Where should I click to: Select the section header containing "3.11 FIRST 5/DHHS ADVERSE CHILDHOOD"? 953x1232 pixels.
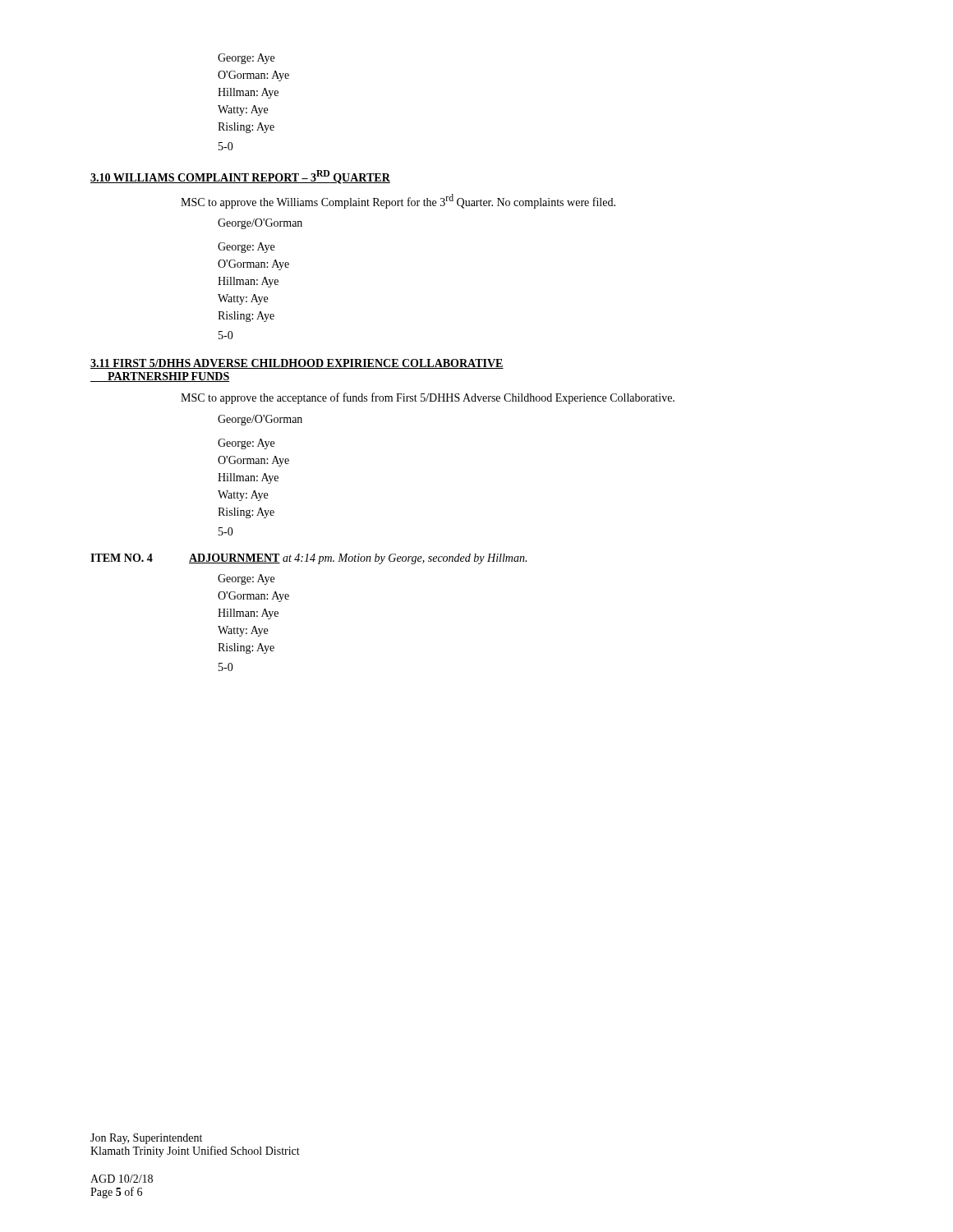coord(297,370)
